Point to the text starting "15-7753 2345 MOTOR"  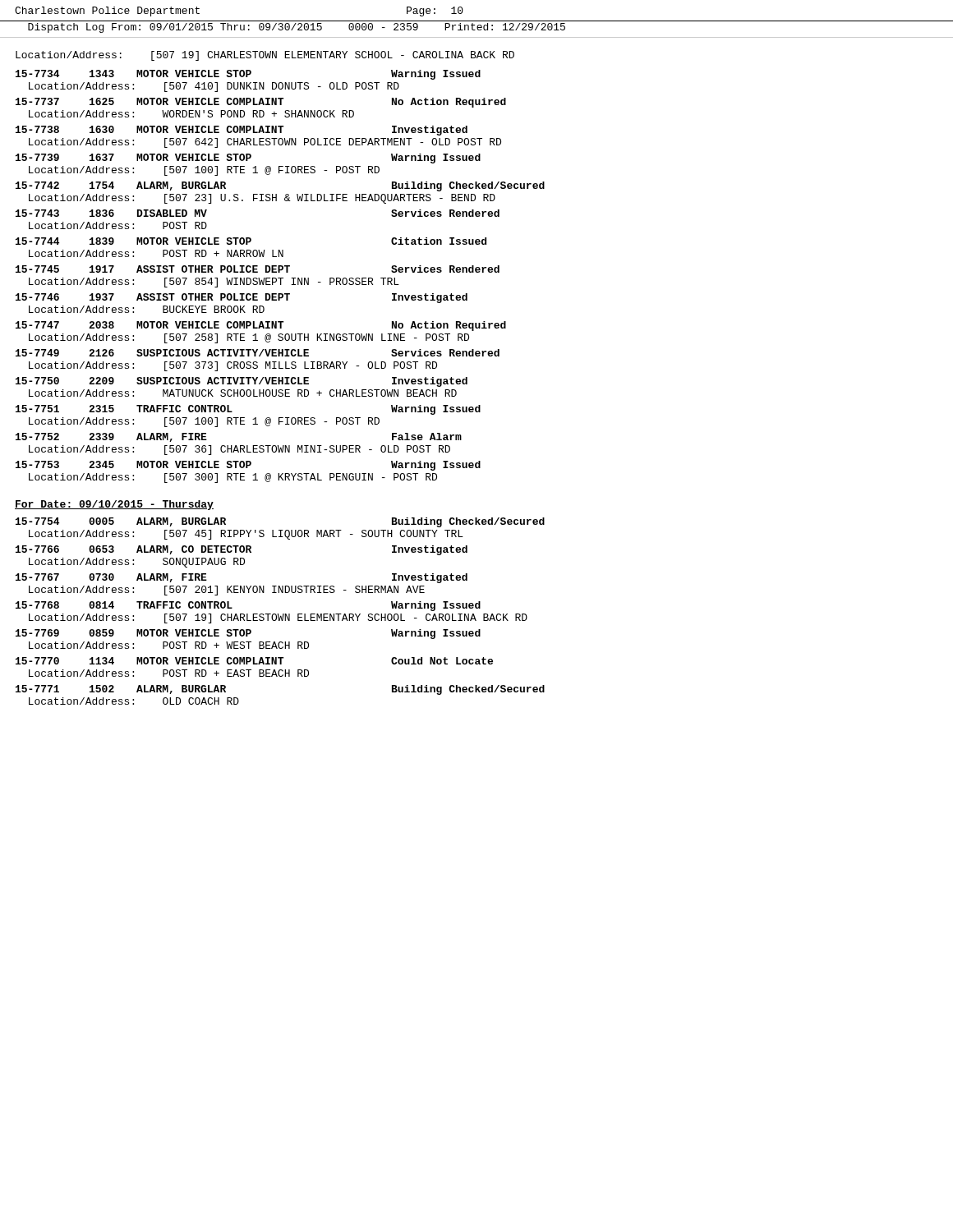pos(476,471)
